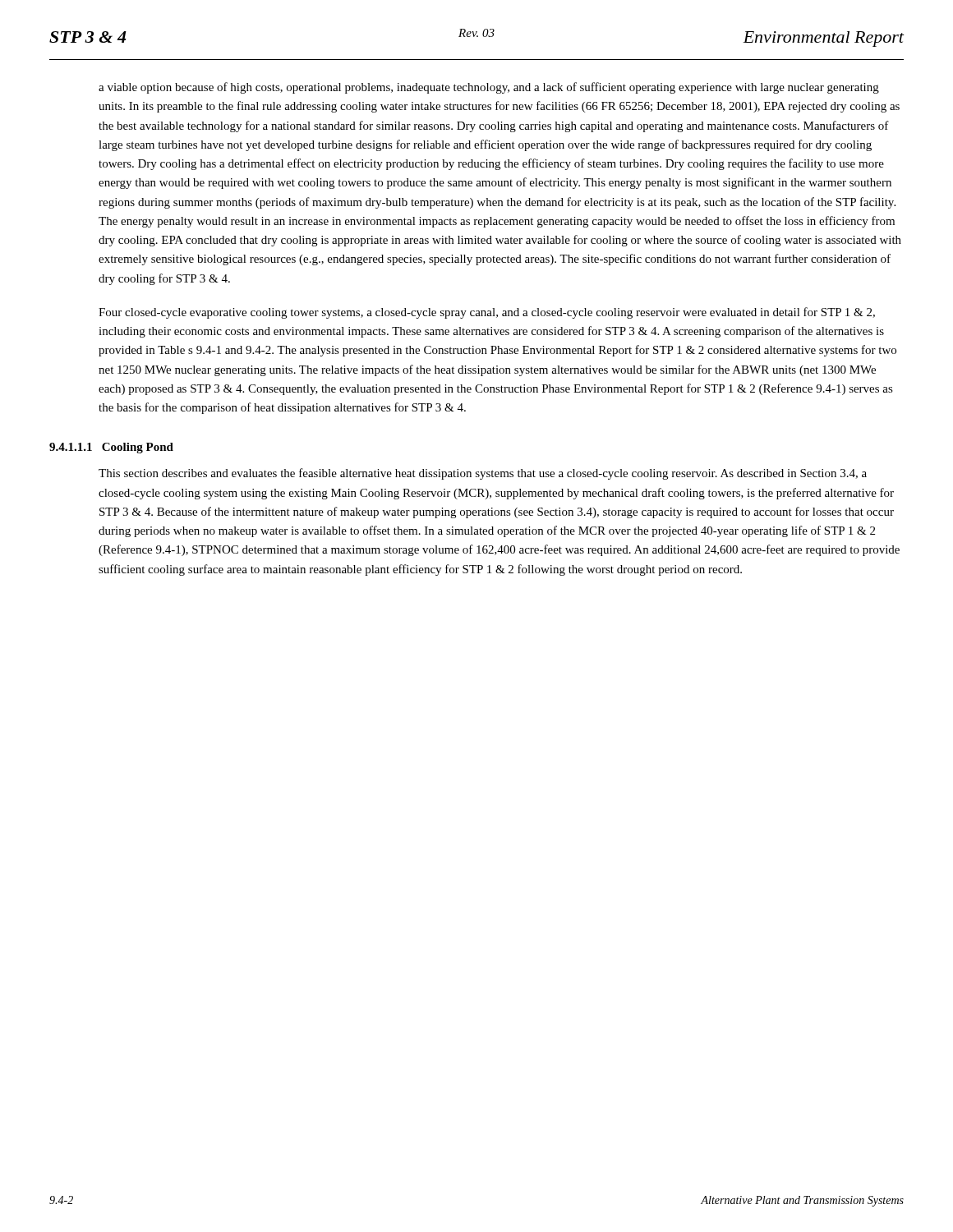The image size is (953, 1232).
Task: Select the text block that reads "a viable option because"
Action: pyautogui.click(x=500, y=183)
